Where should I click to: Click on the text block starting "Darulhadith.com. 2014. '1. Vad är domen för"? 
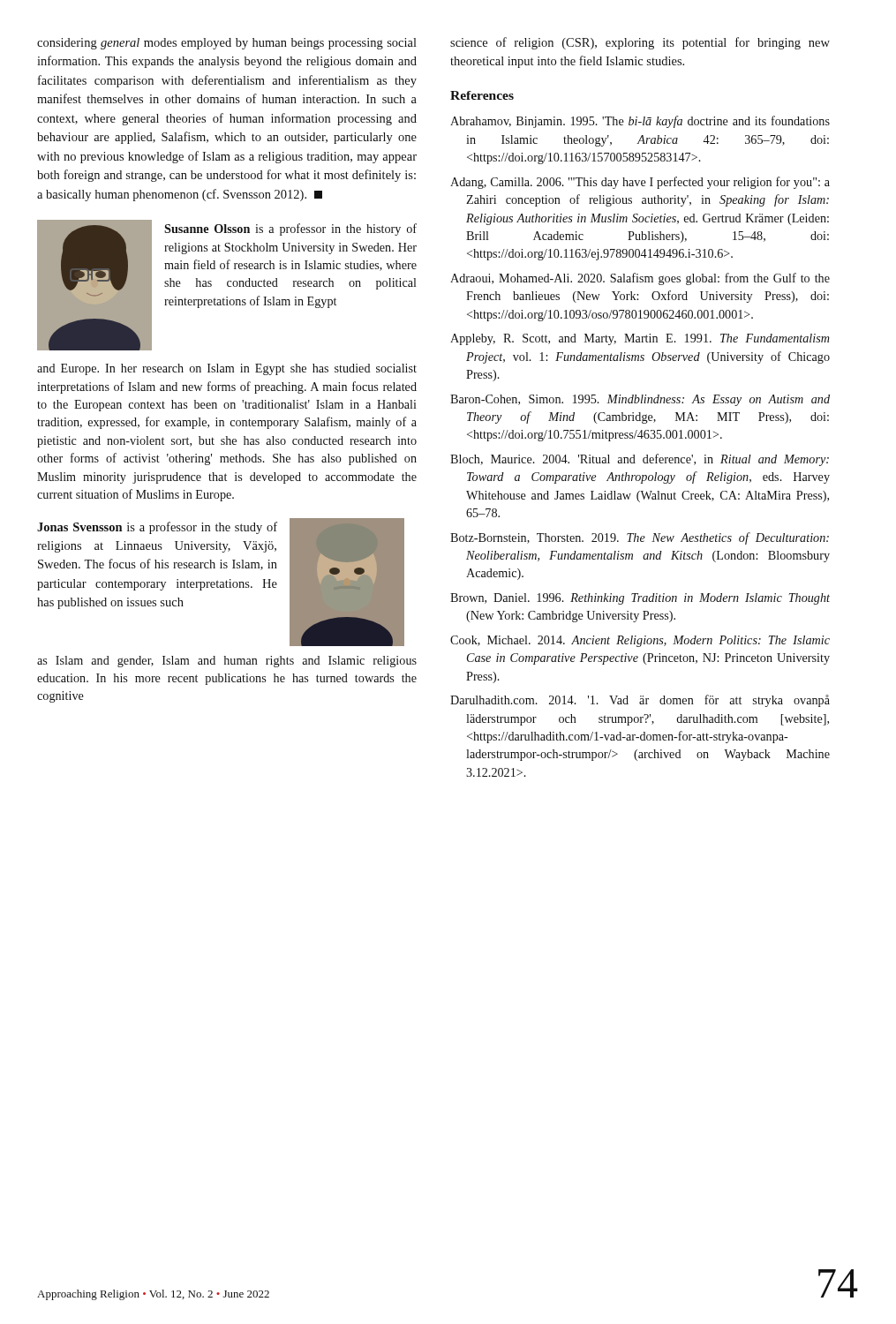click(x=640, y=736)
